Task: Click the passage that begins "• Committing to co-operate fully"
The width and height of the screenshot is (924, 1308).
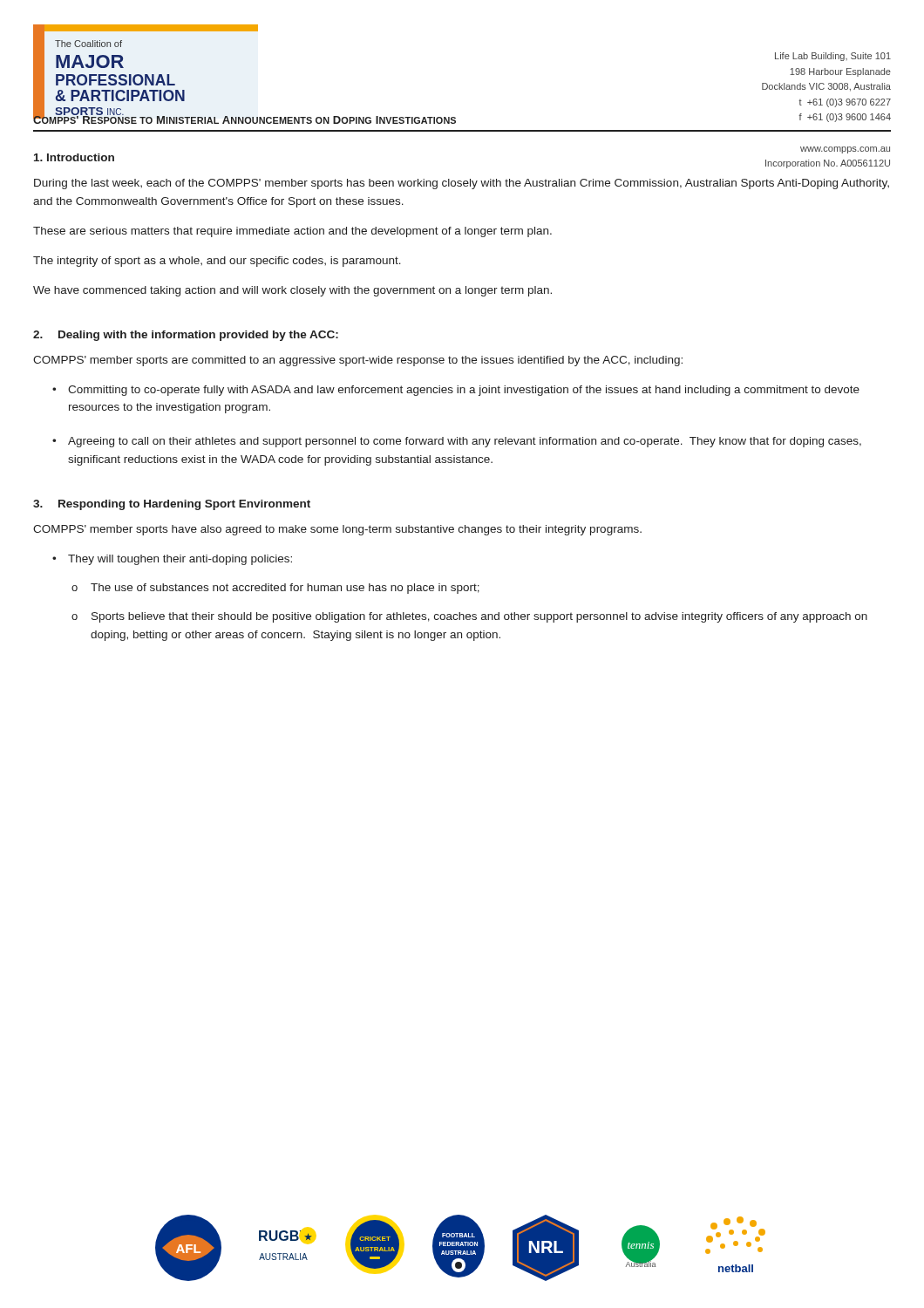Action: point(472,399)
